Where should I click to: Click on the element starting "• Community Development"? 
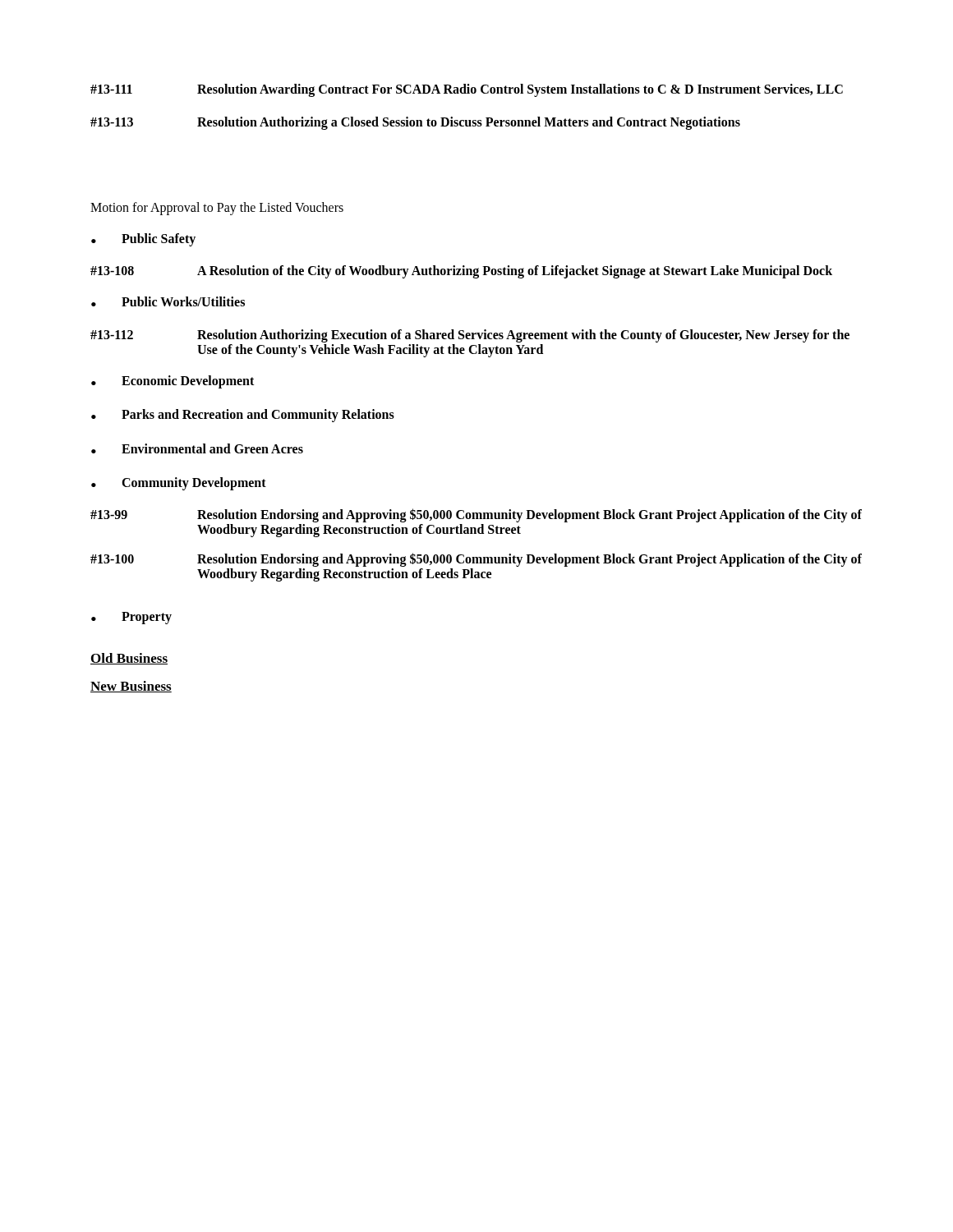[x=178, y=485]
